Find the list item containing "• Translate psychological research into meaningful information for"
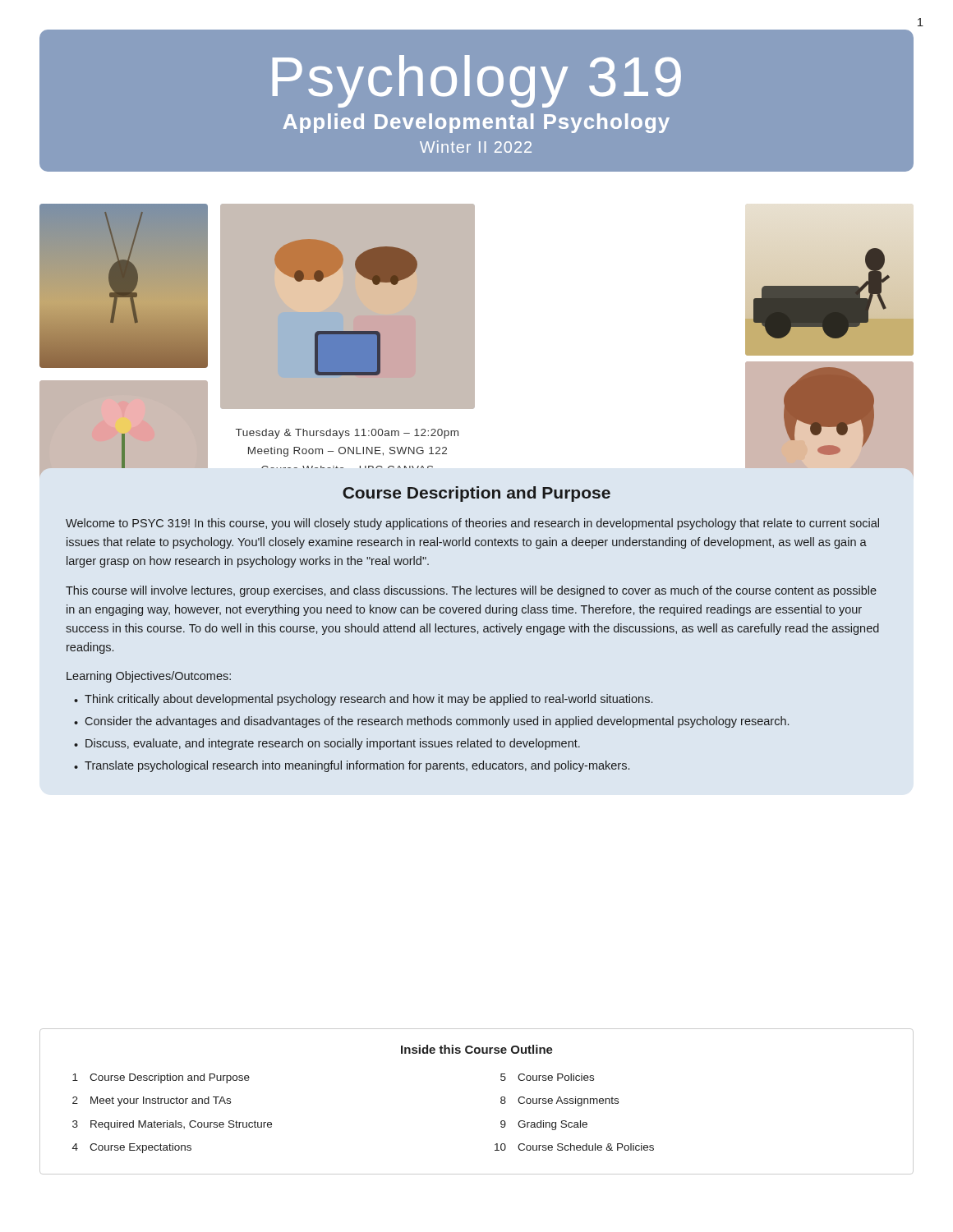Screen dimensions: 1232x953 coord(352,767)
